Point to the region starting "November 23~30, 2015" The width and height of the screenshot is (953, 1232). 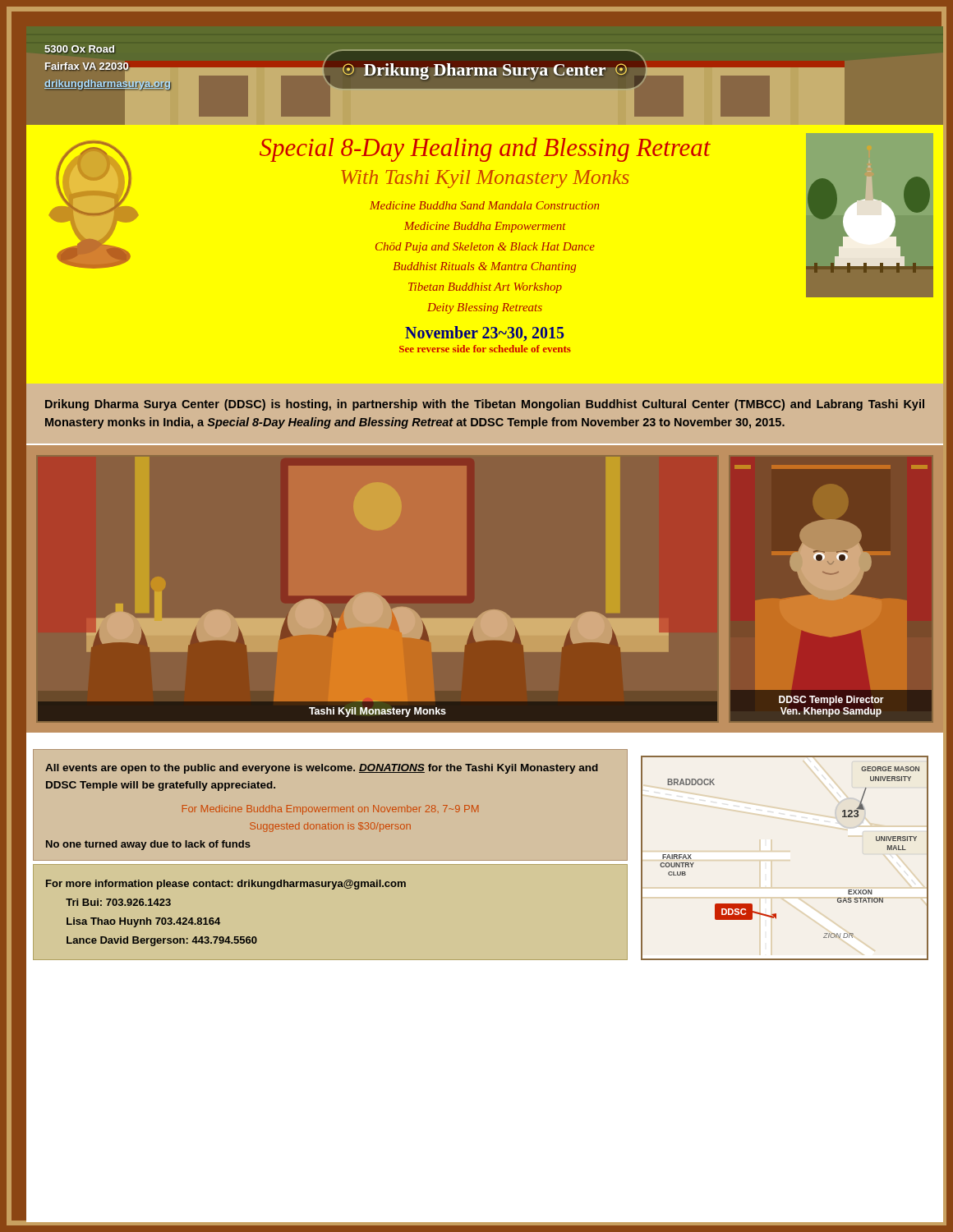[485, 332]
